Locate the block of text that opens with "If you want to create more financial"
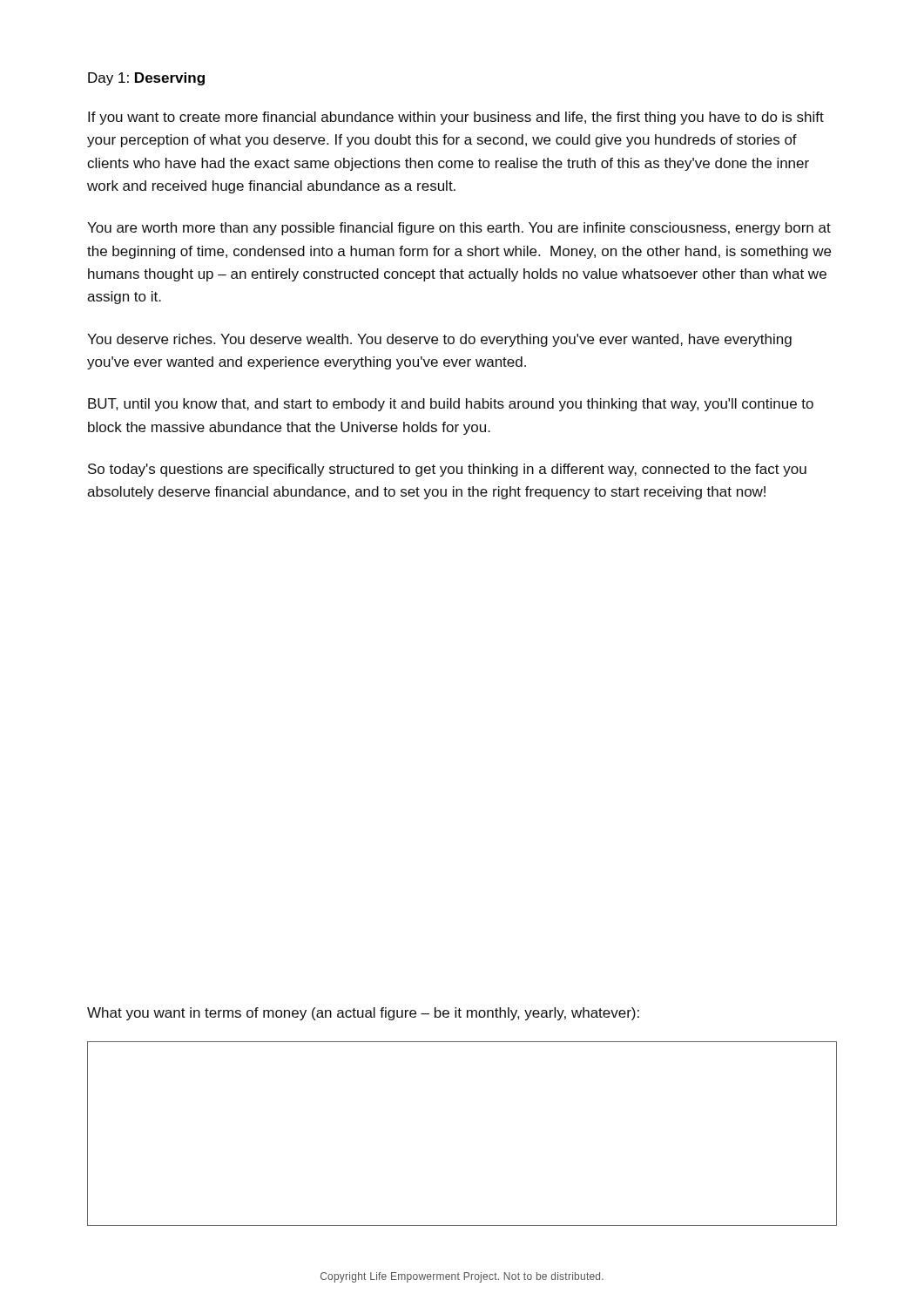924x1307 pixels. 455,152
